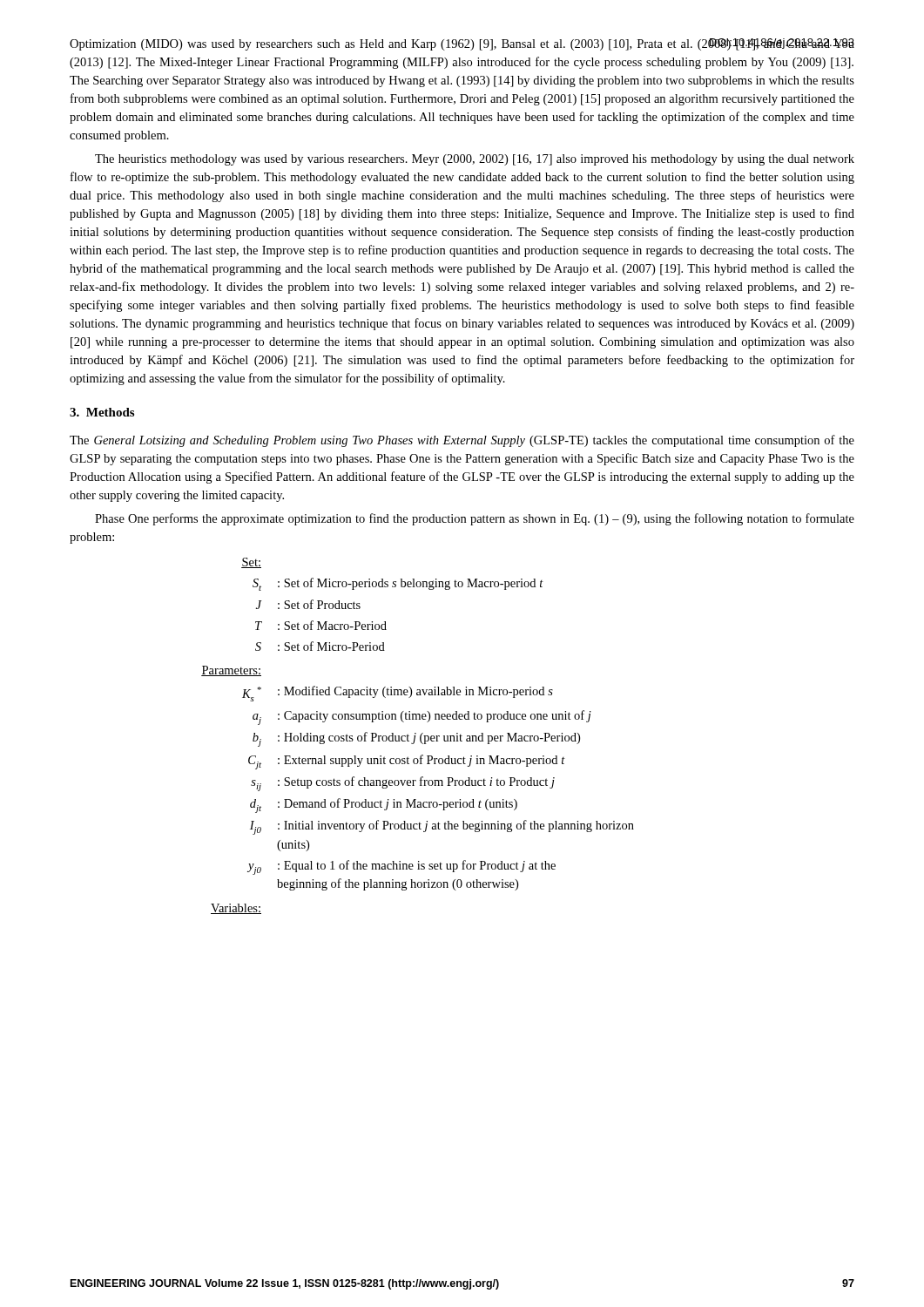Image resolution: width=924 pixels, height=1307 pixels.
Task: Find the passage starting "Ks * :"
Action: (462, 694)
